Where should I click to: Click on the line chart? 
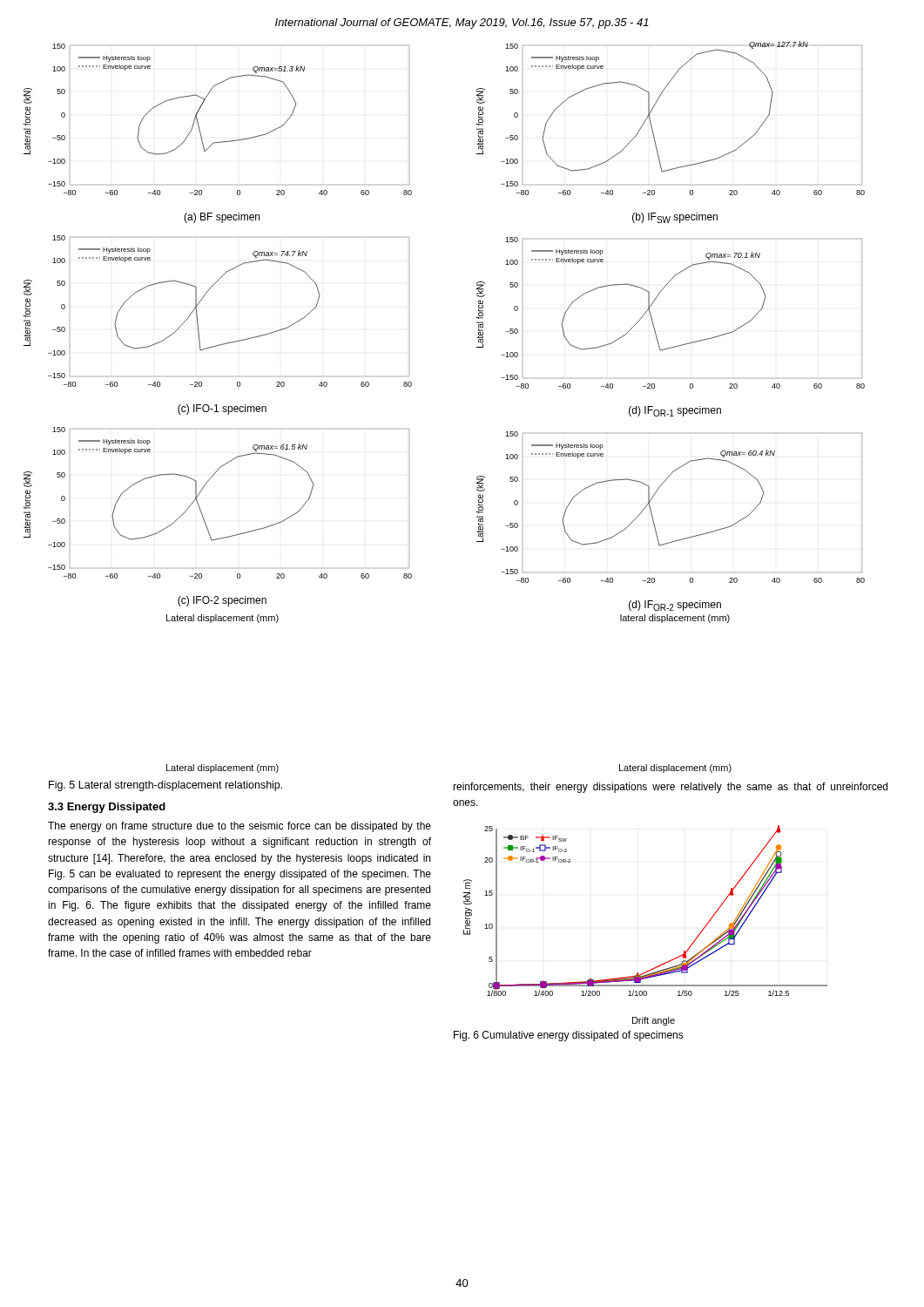(x=653, y=922)
